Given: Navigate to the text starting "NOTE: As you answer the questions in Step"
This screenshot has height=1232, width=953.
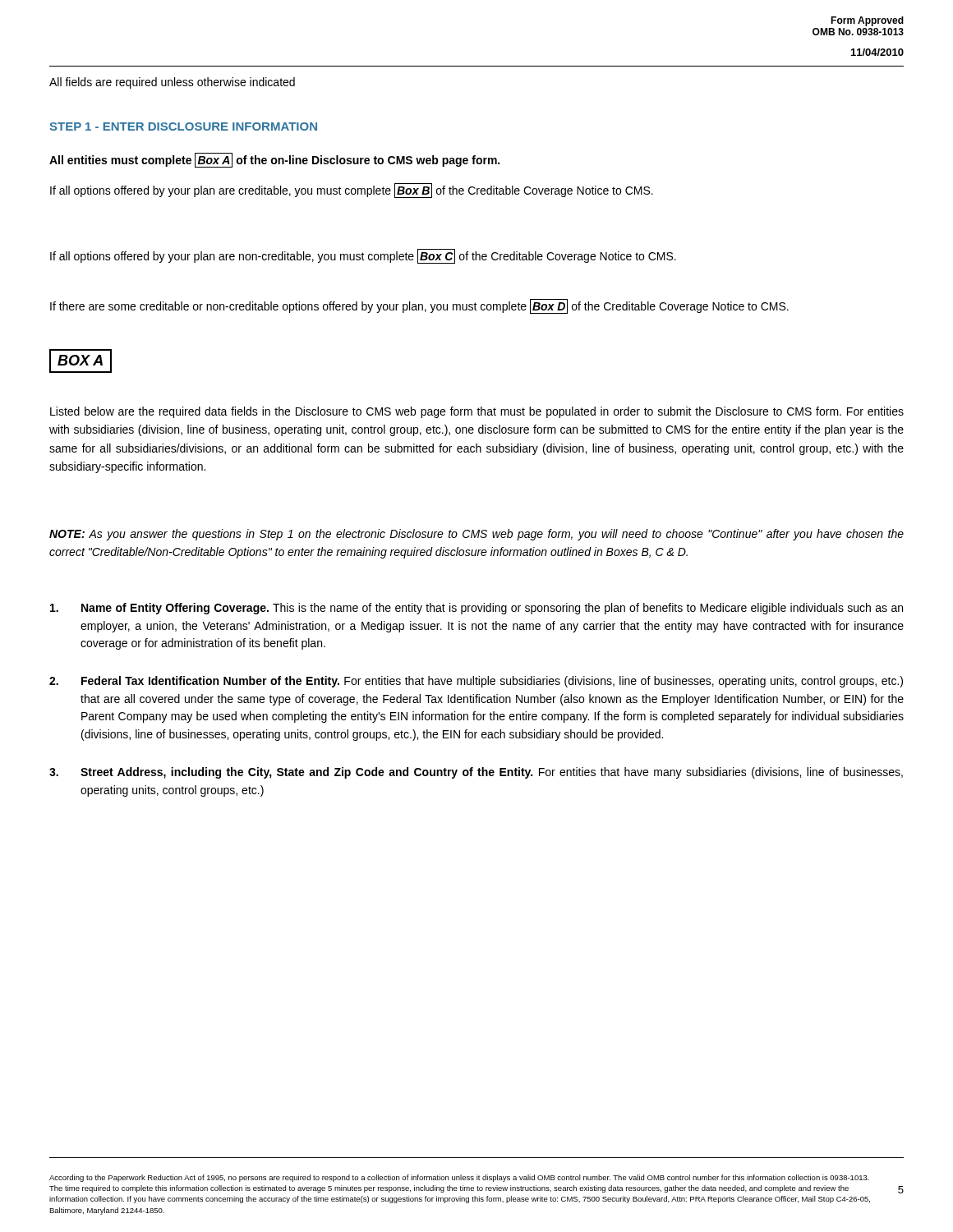Looking at the screenshot, I should click(476, 543).
